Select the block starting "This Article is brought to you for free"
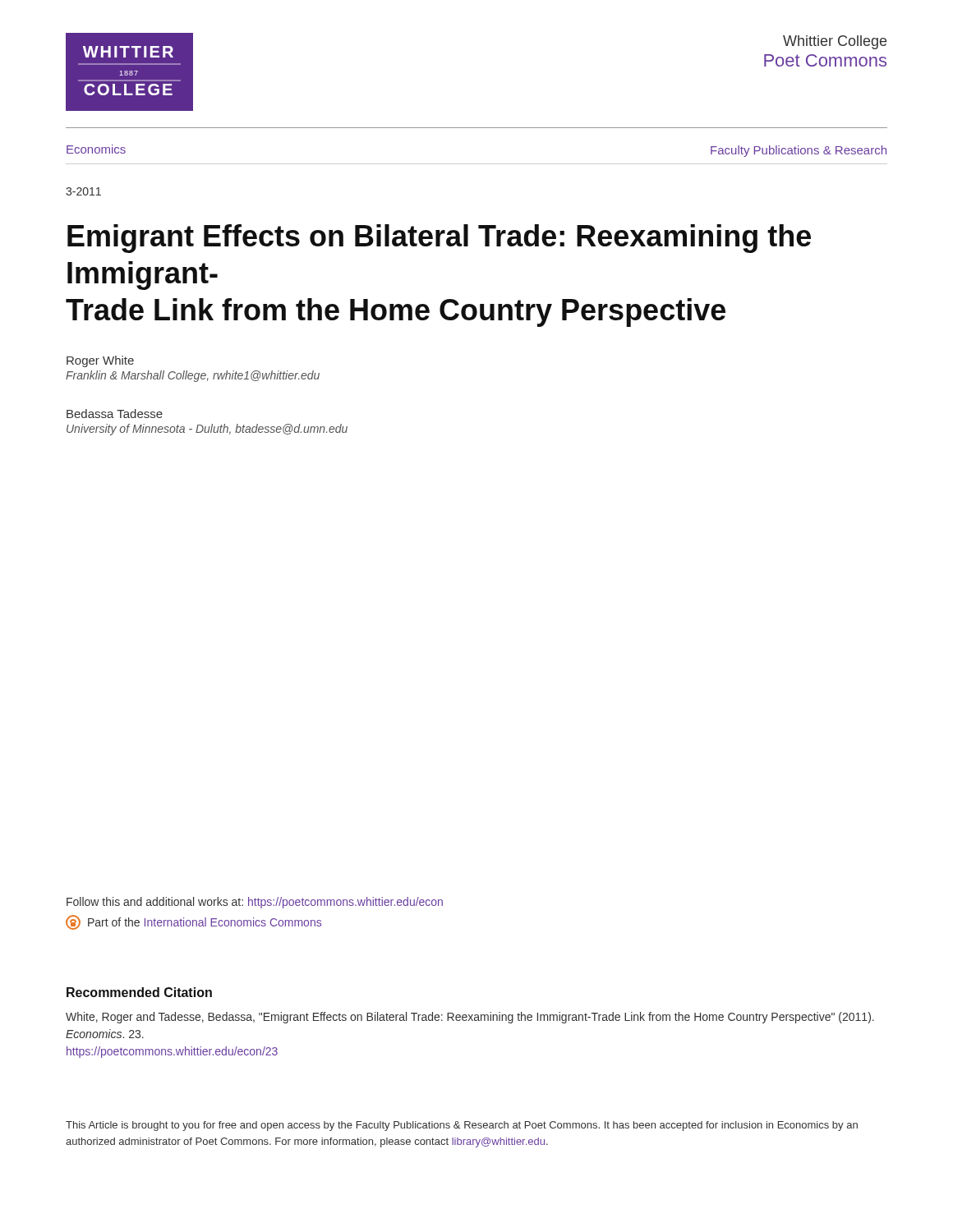This screenshot has width=953, height=1232. [x=462, y=1133]
